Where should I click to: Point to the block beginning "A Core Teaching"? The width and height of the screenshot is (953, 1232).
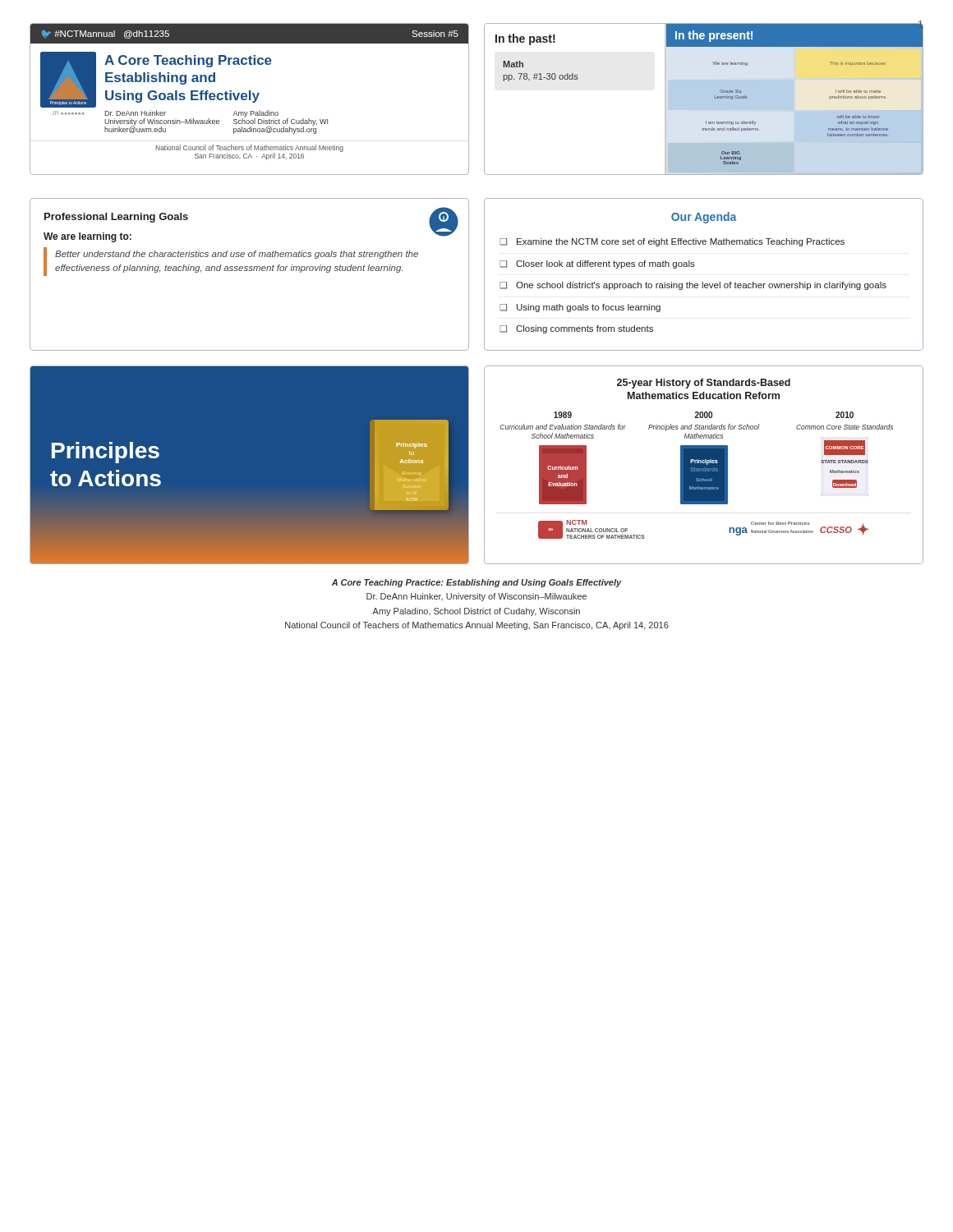(476, 604)
